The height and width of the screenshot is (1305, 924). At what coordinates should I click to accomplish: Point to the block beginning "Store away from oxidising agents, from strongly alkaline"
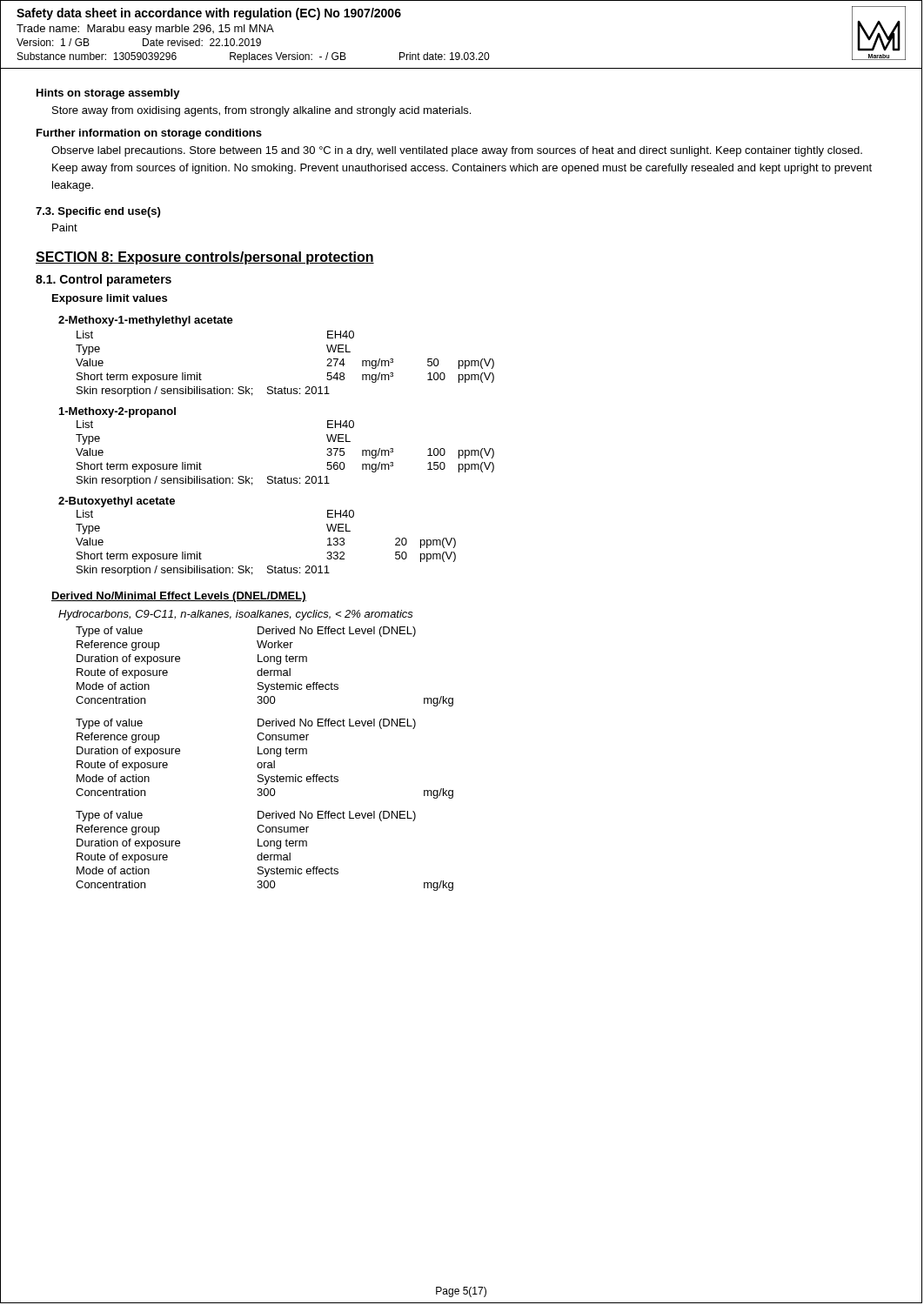pyautogui.click(x=262, y=110)
